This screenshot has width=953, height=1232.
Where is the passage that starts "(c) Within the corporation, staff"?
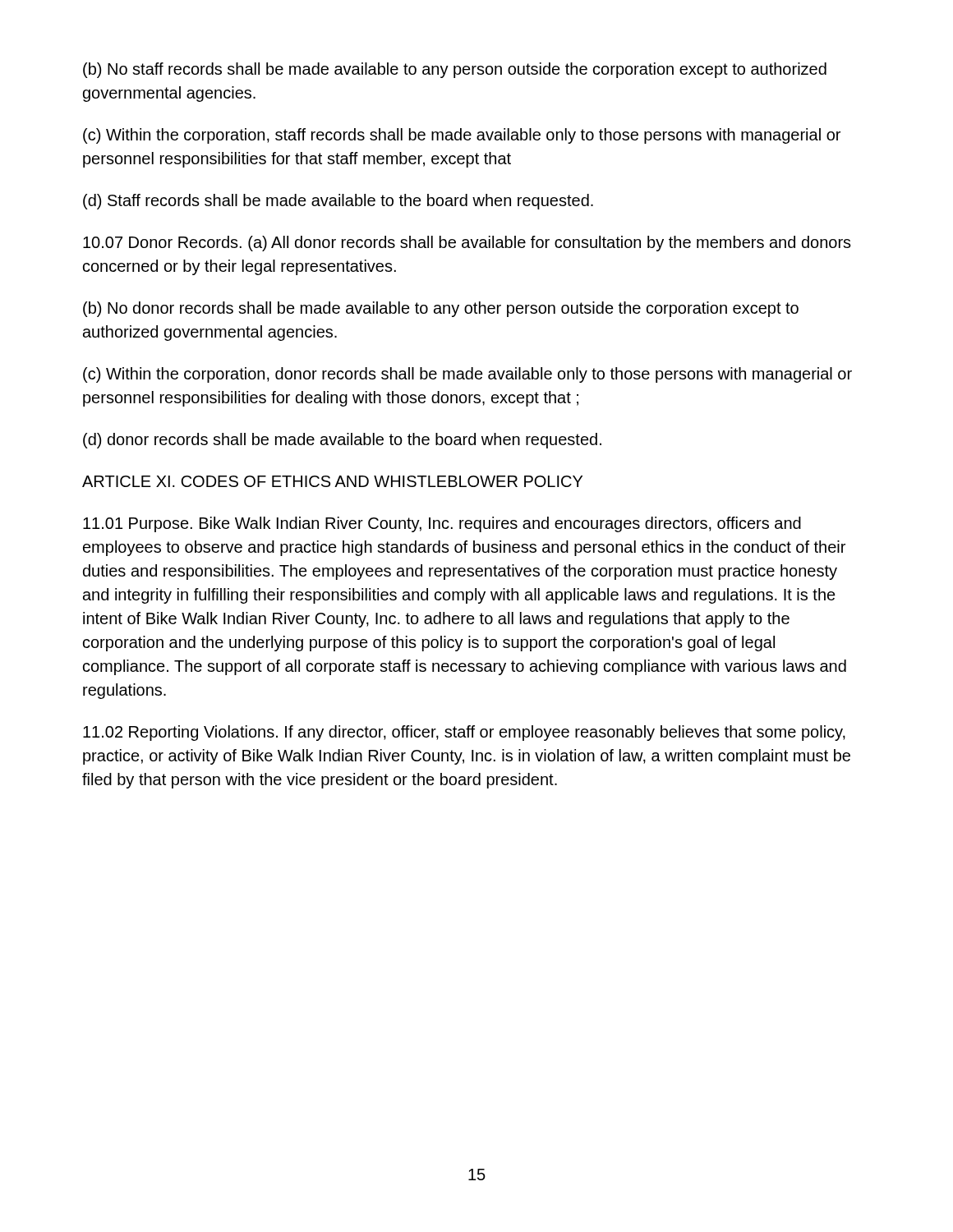461,147
